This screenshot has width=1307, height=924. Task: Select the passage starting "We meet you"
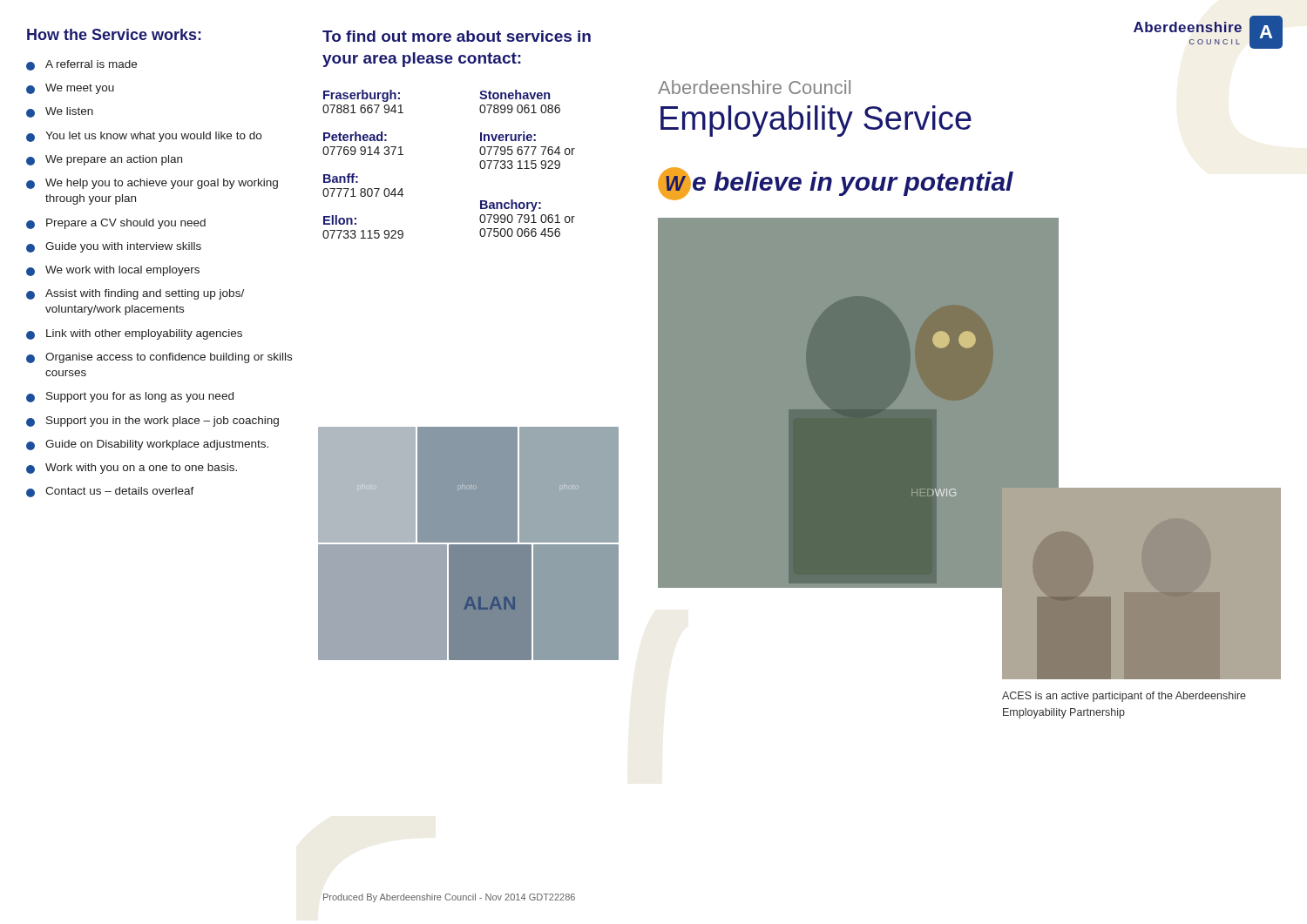(x=70, y=89)
